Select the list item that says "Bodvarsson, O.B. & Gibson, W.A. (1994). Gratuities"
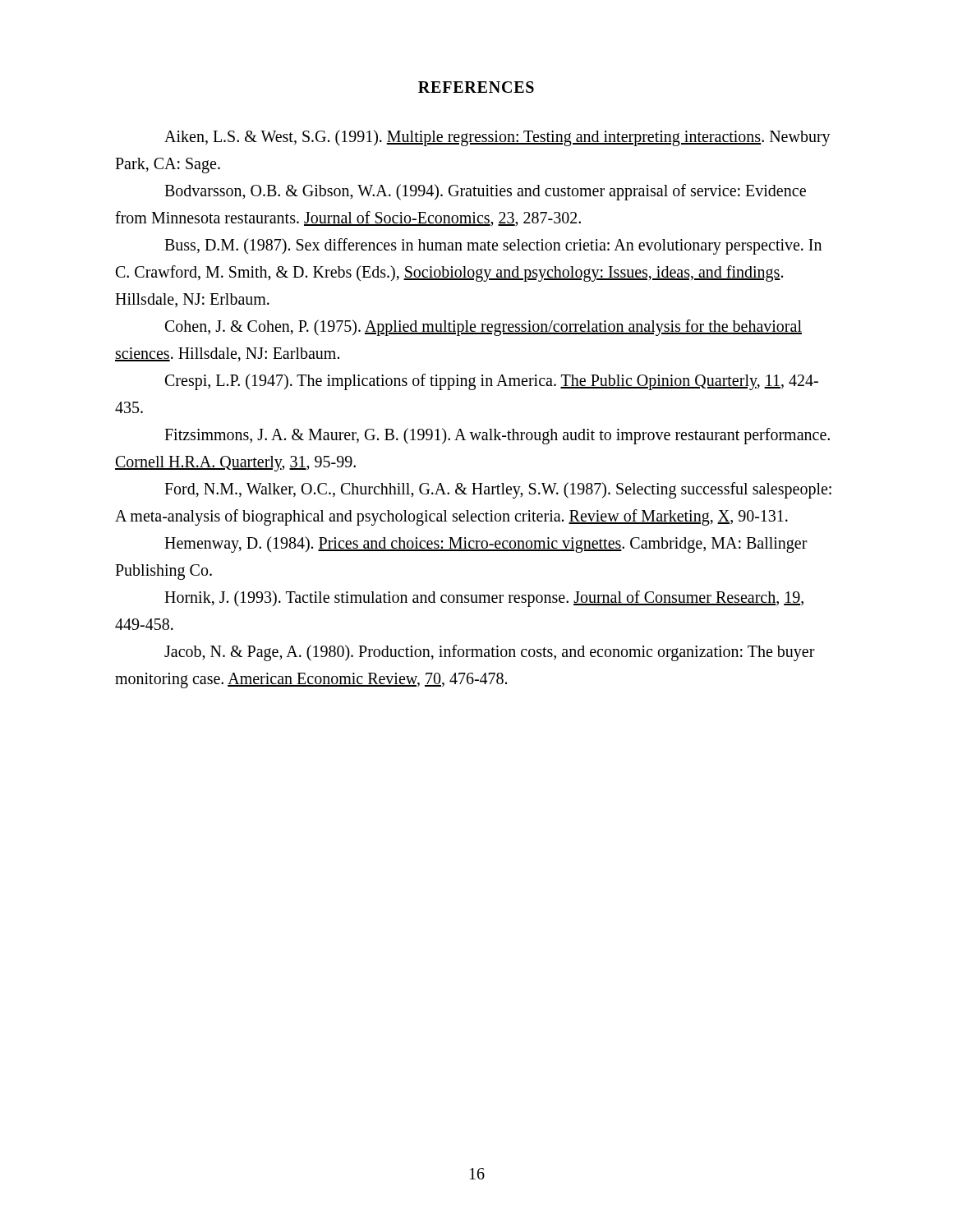The width and height of the screenshot is (953, 1232). [x=461, y=204]
